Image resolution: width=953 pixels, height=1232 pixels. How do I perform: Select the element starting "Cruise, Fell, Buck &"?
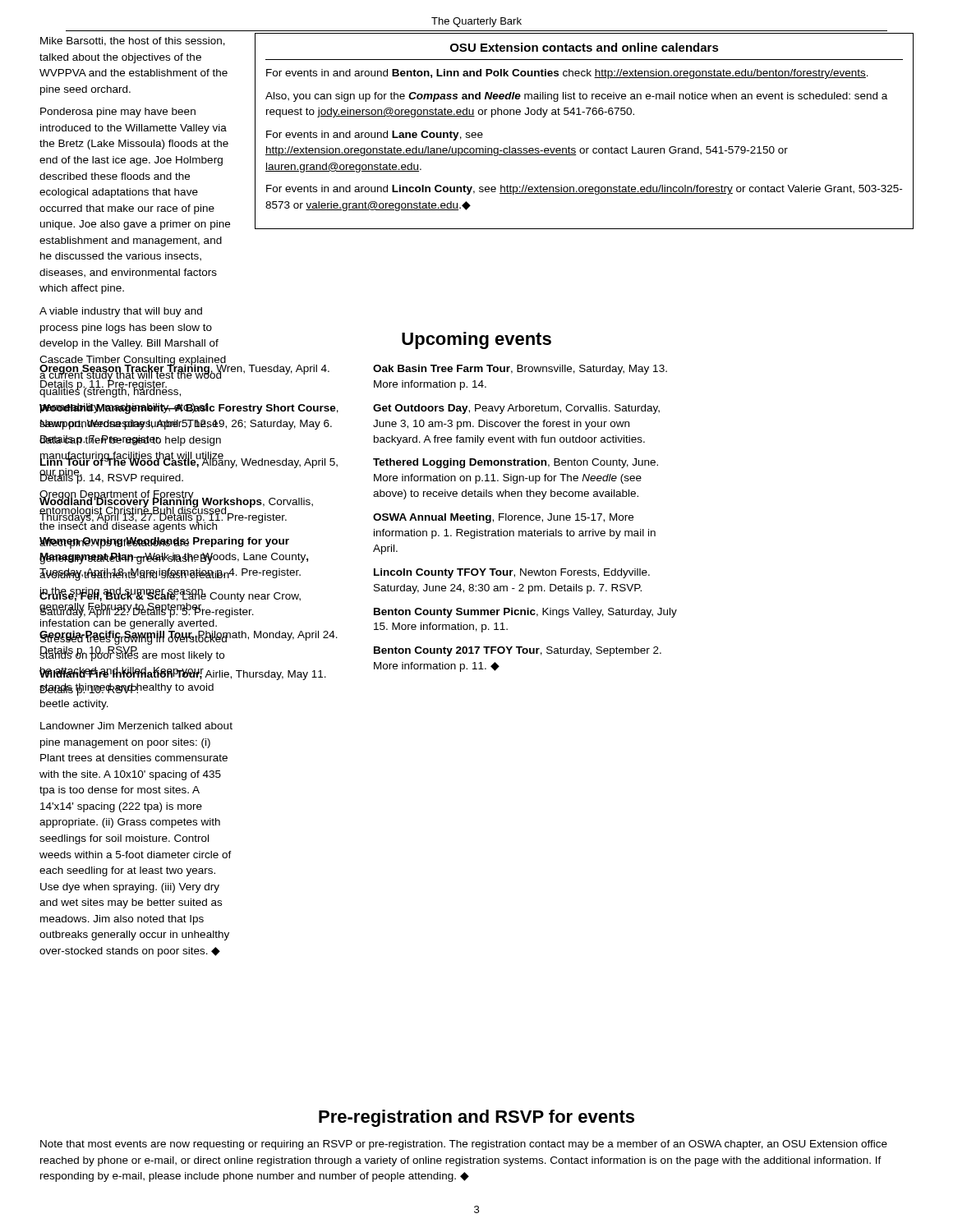[170, 603]
